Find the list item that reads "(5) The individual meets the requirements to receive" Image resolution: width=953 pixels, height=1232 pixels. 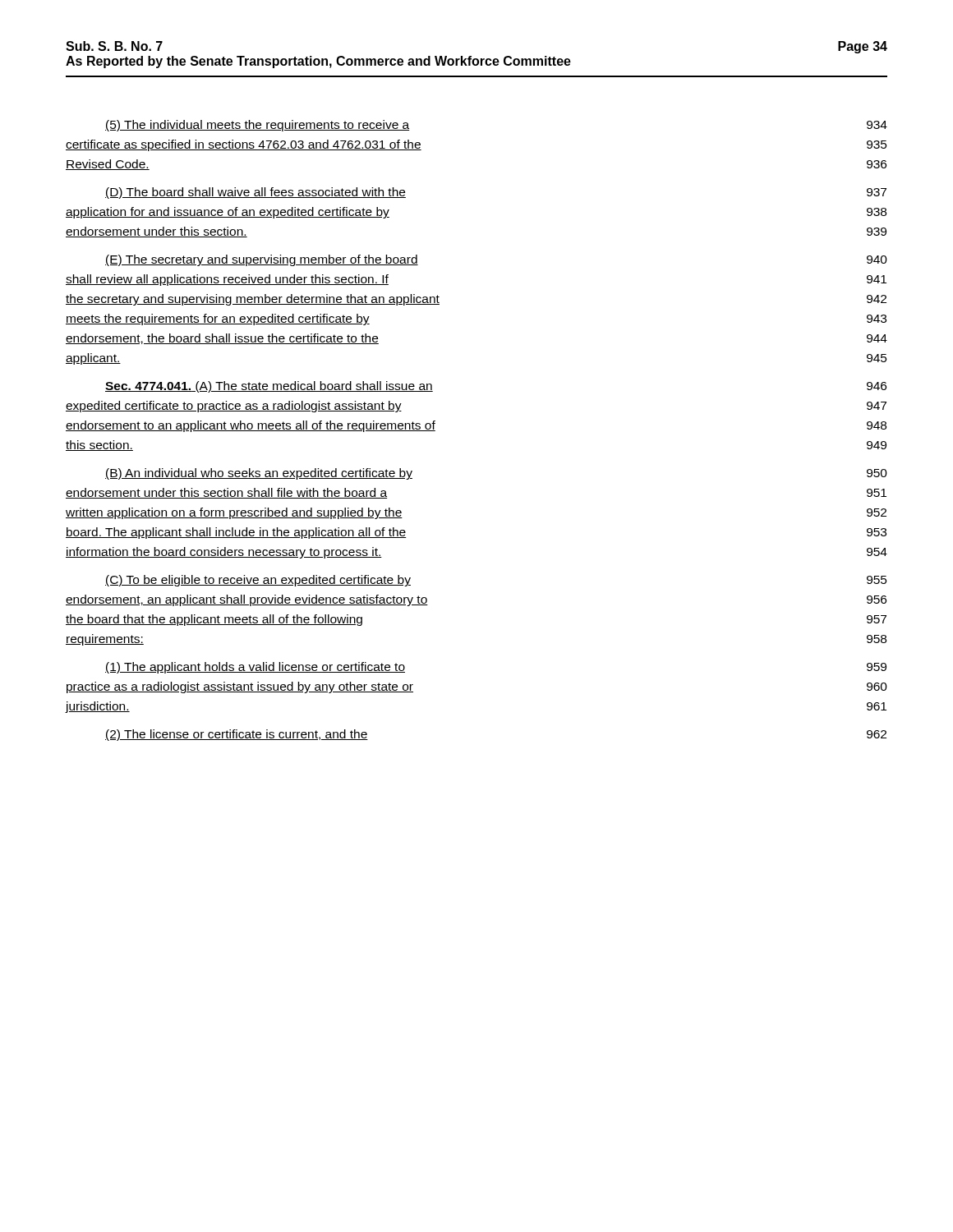[197, 125]
